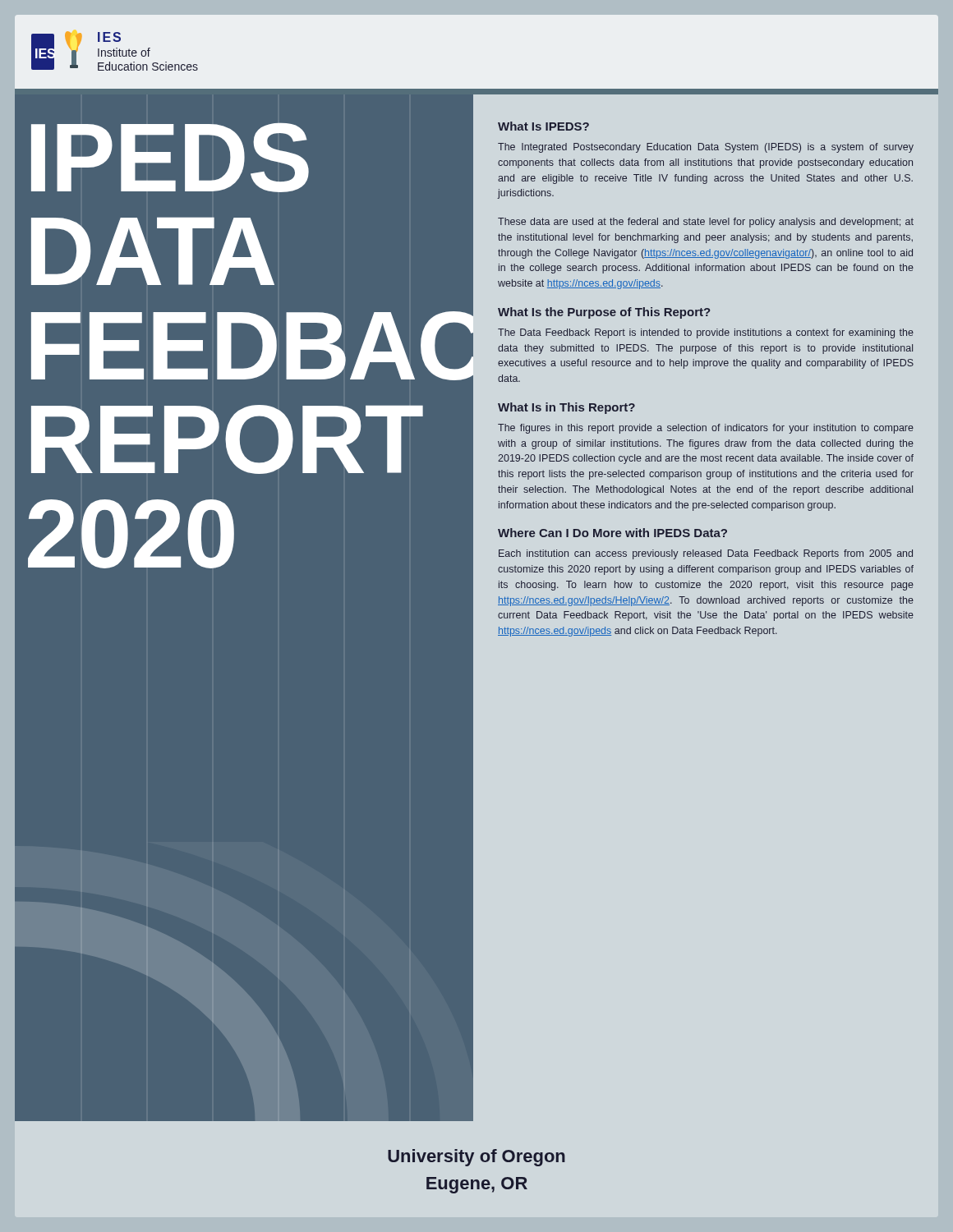
Task: Where is the section header that starts "What Is the Purpose of"?
Action: point(706,312)
